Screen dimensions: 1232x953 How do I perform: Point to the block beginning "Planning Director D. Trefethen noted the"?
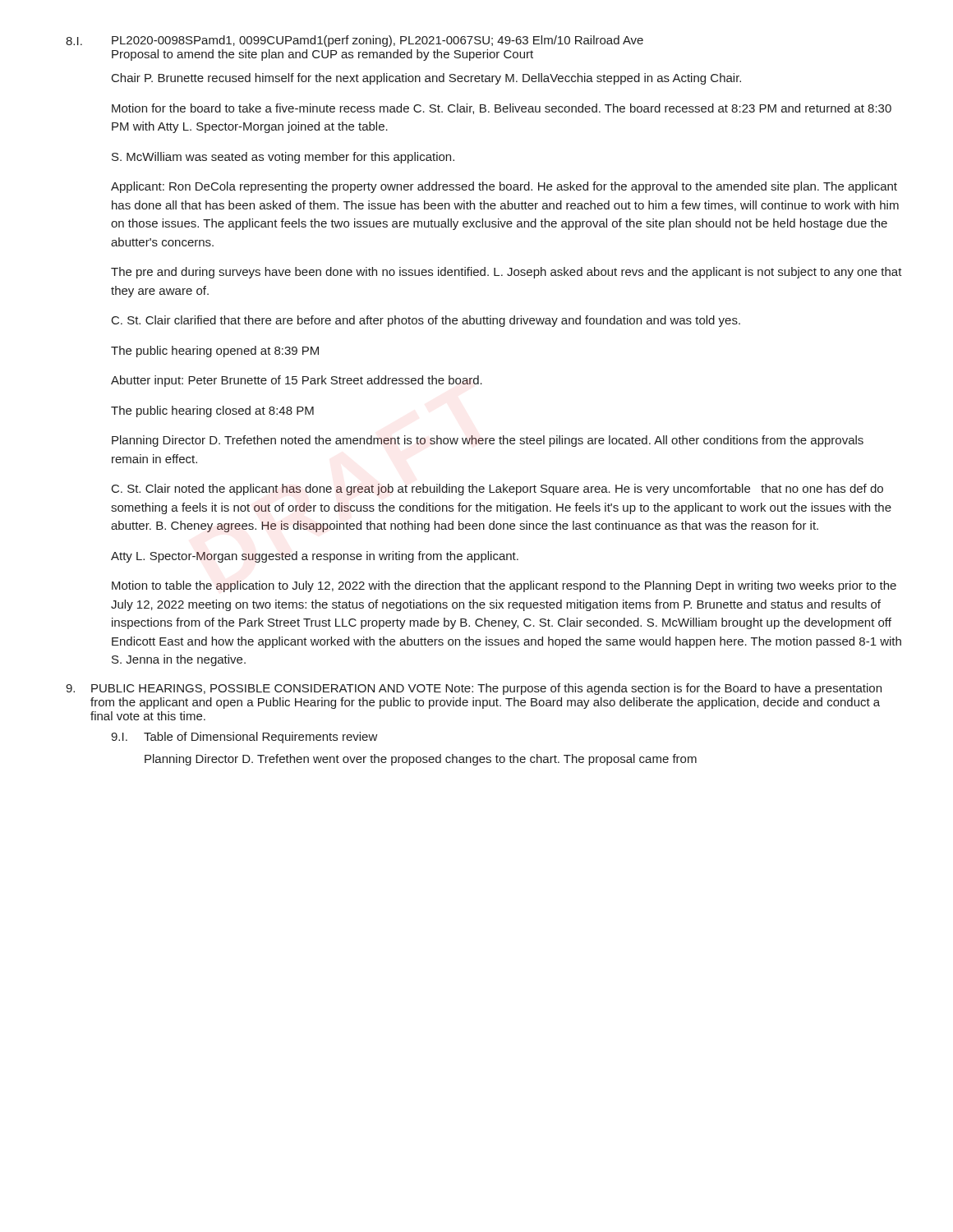click(x=487, y=449)
